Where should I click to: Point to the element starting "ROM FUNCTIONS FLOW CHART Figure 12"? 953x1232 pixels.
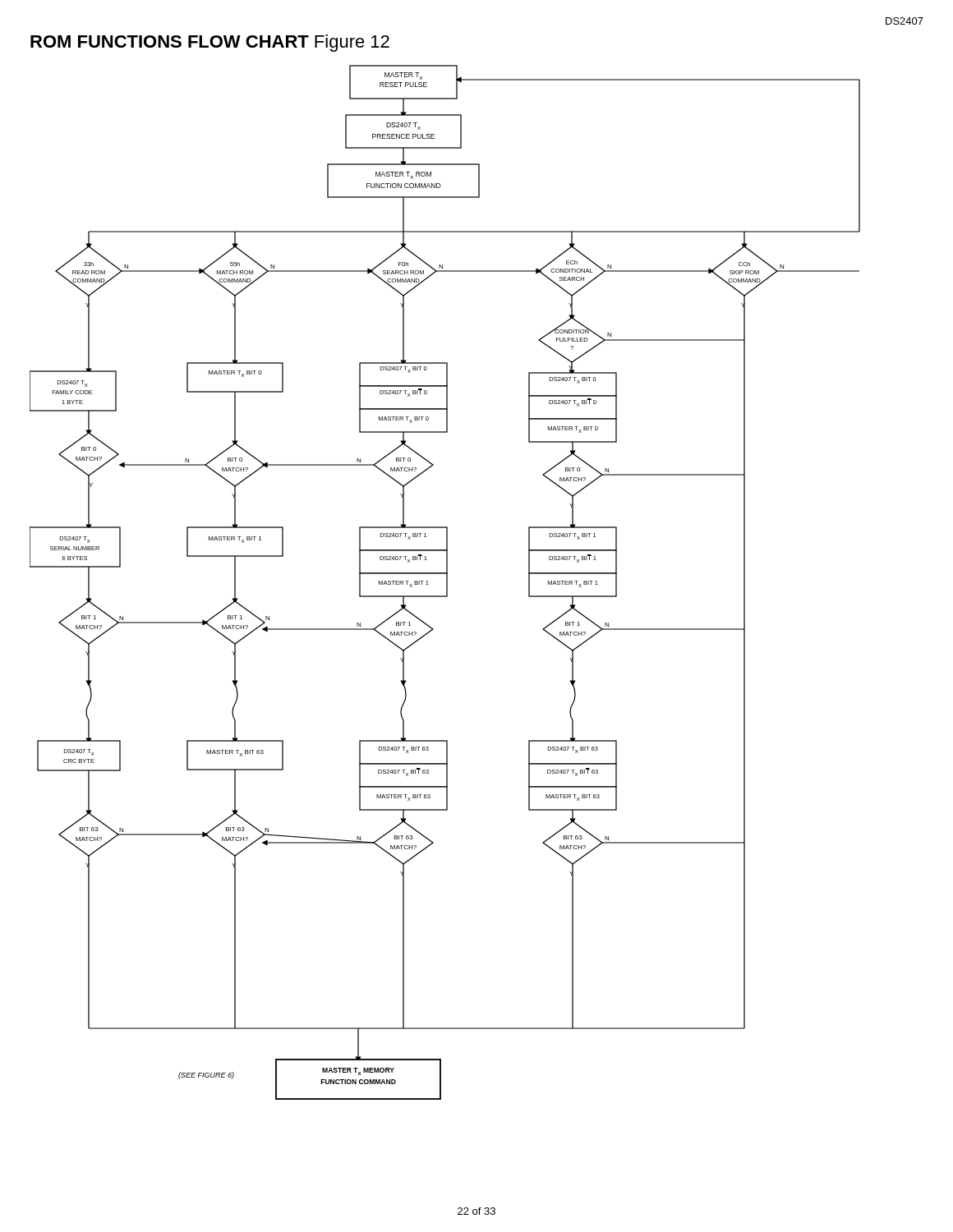(210, 41)
